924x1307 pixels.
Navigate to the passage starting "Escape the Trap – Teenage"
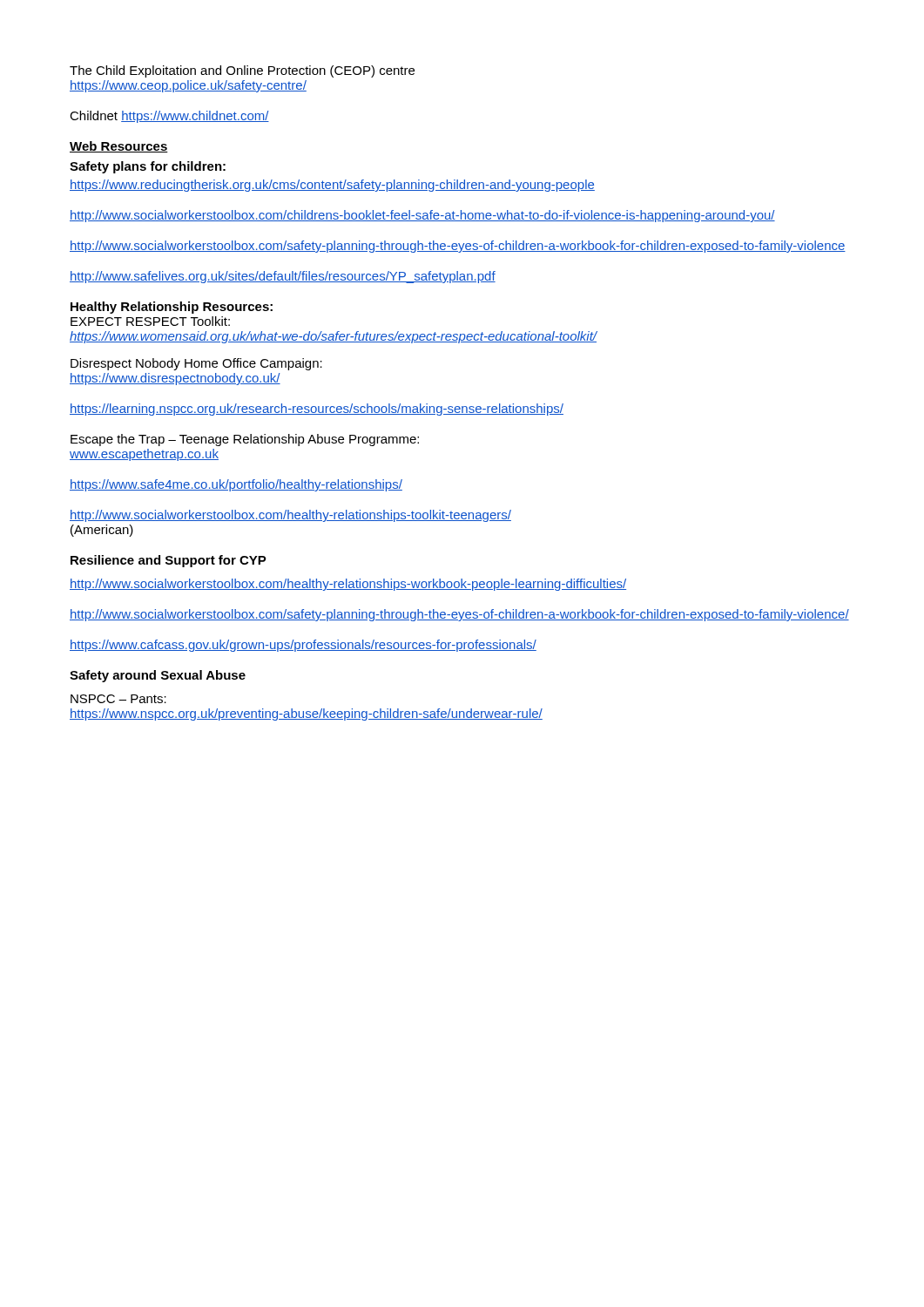[x=245, y=446]
